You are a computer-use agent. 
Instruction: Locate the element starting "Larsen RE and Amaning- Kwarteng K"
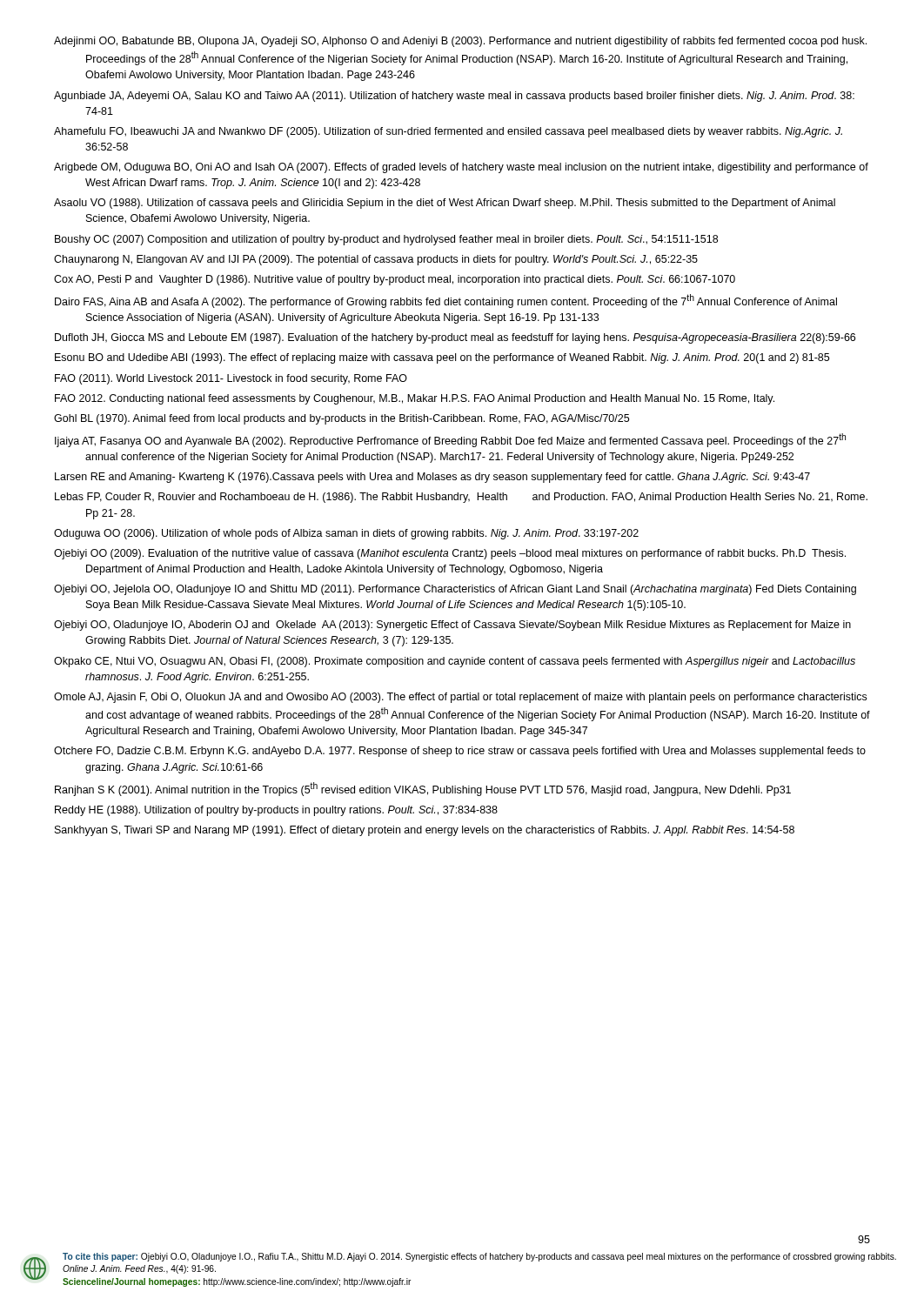pos(432,477)
